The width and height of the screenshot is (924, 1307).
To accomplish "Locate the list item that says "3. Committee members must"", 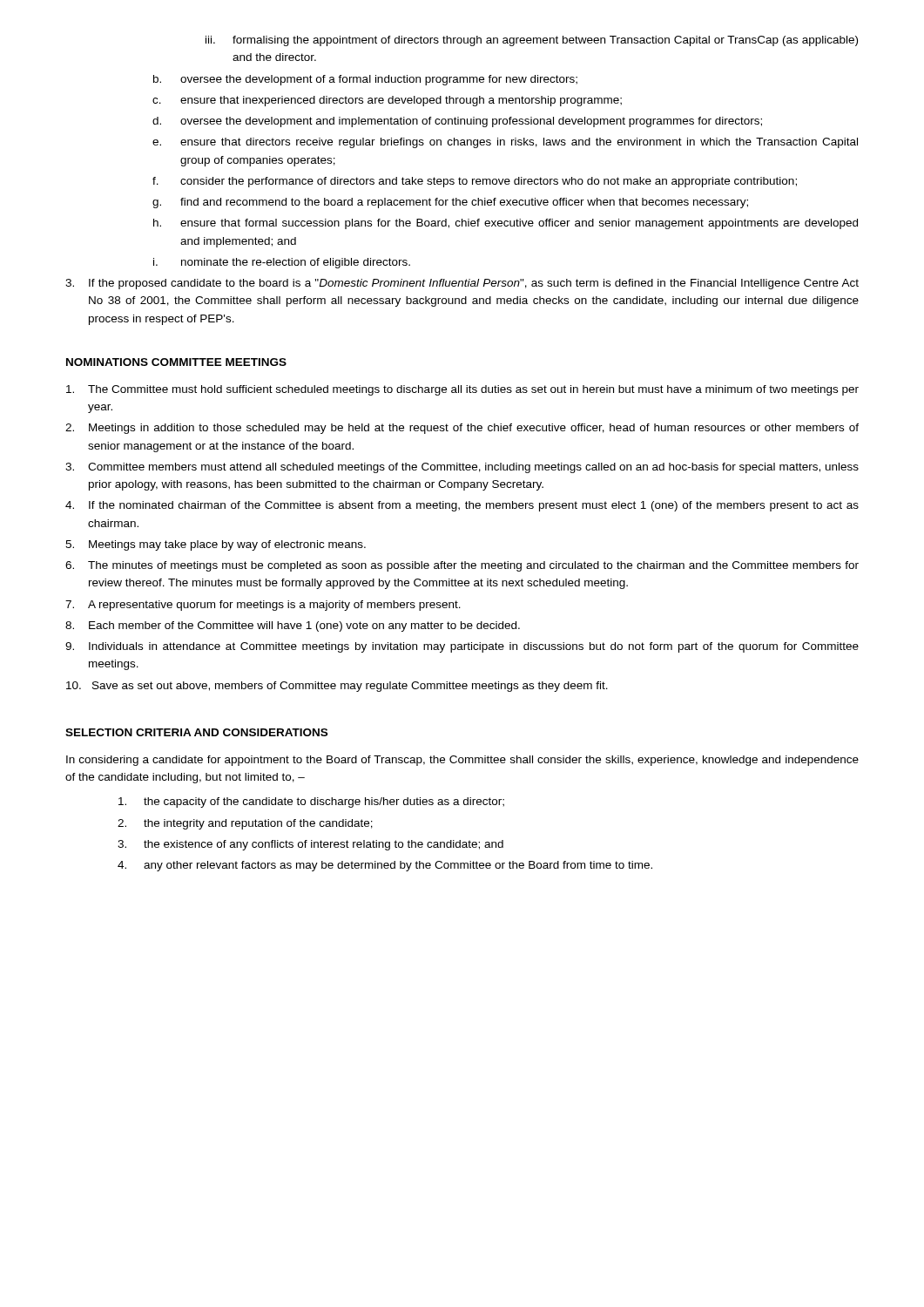I will (x=462, y=476).
